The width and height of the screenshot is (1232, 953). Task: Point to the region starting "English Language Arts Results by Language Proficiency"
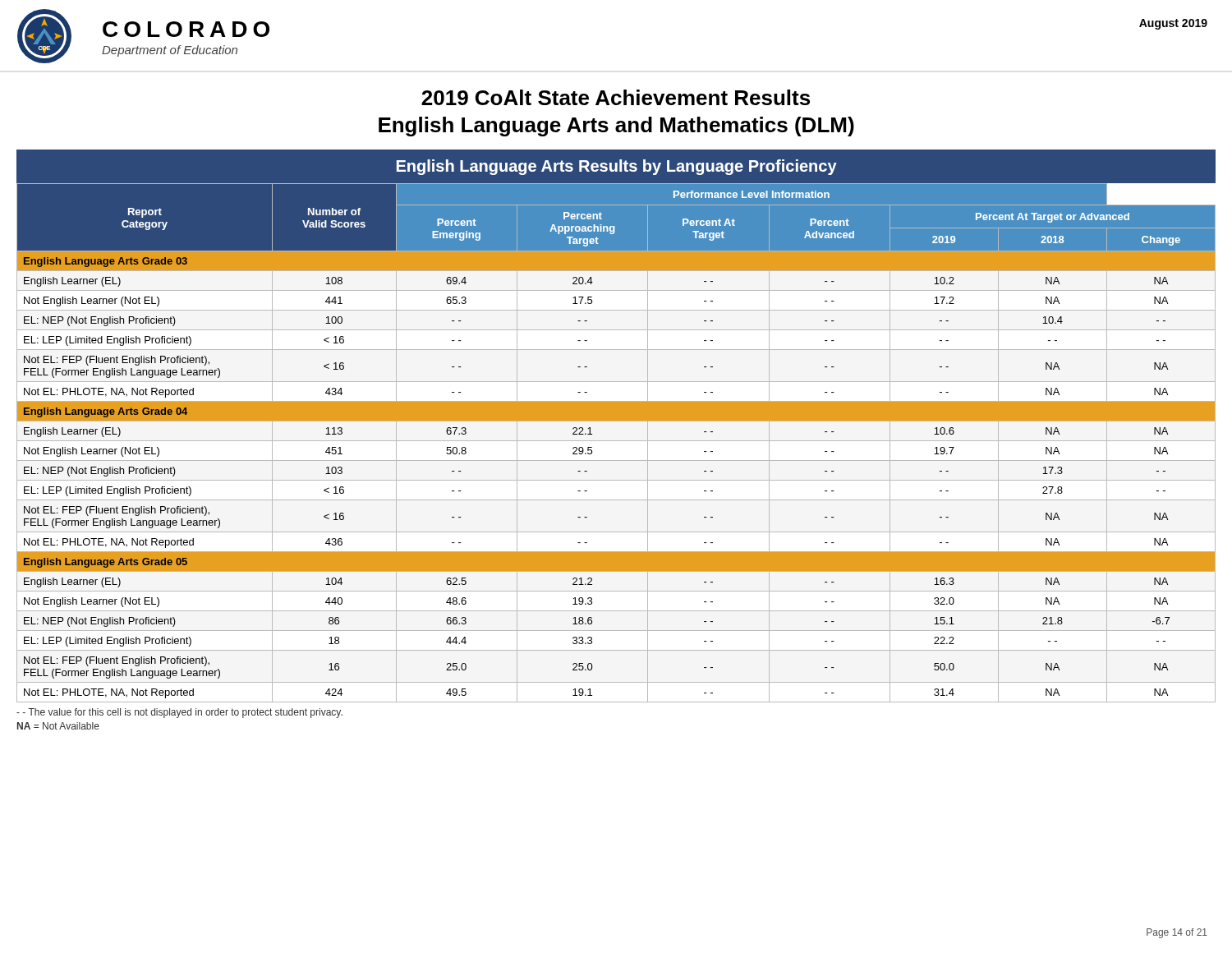[x=616, y=166]
